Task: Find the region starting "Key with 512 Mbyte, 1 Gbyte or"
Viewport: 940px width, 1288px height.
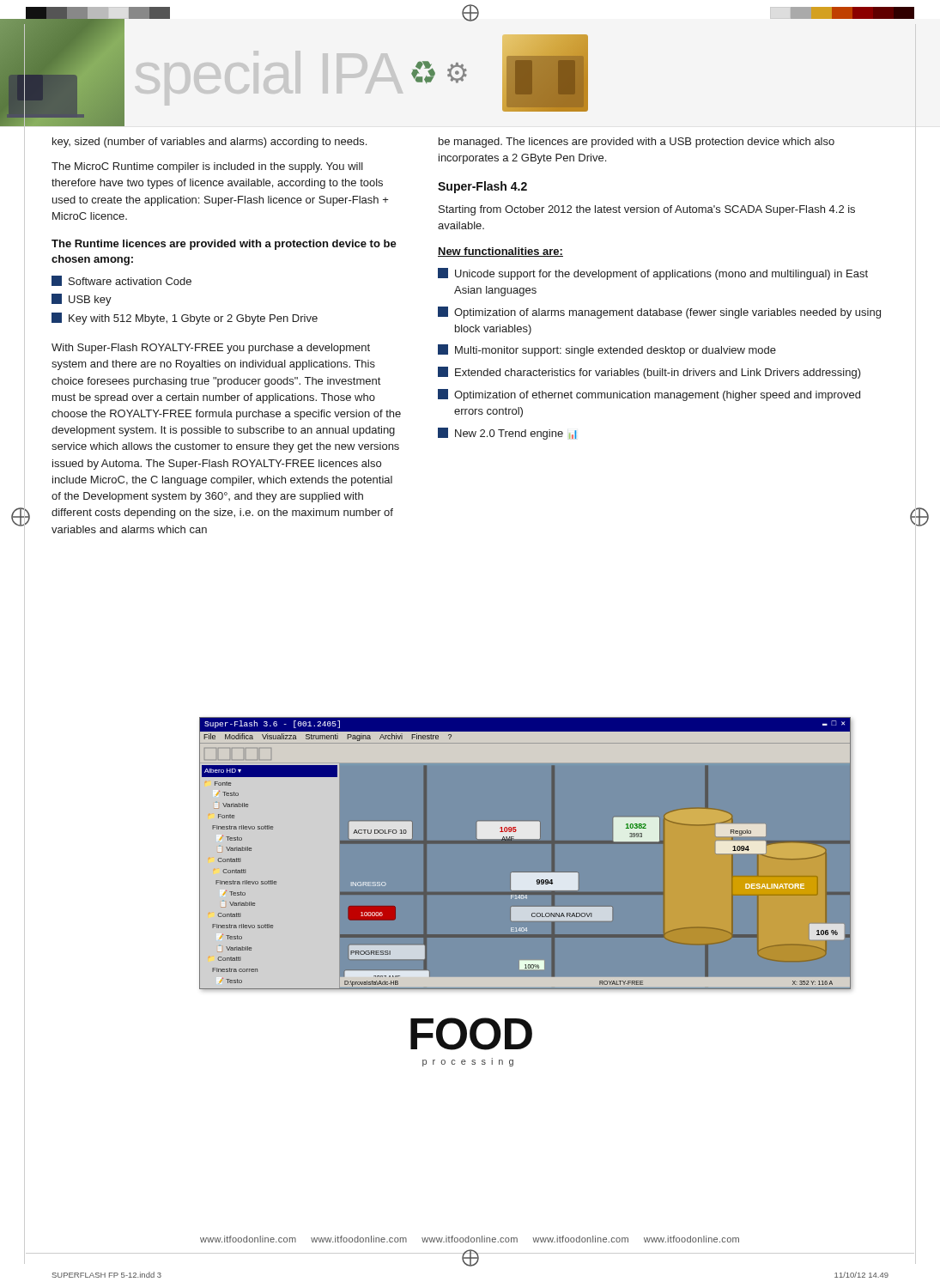Action: click(x=185, y=319)
